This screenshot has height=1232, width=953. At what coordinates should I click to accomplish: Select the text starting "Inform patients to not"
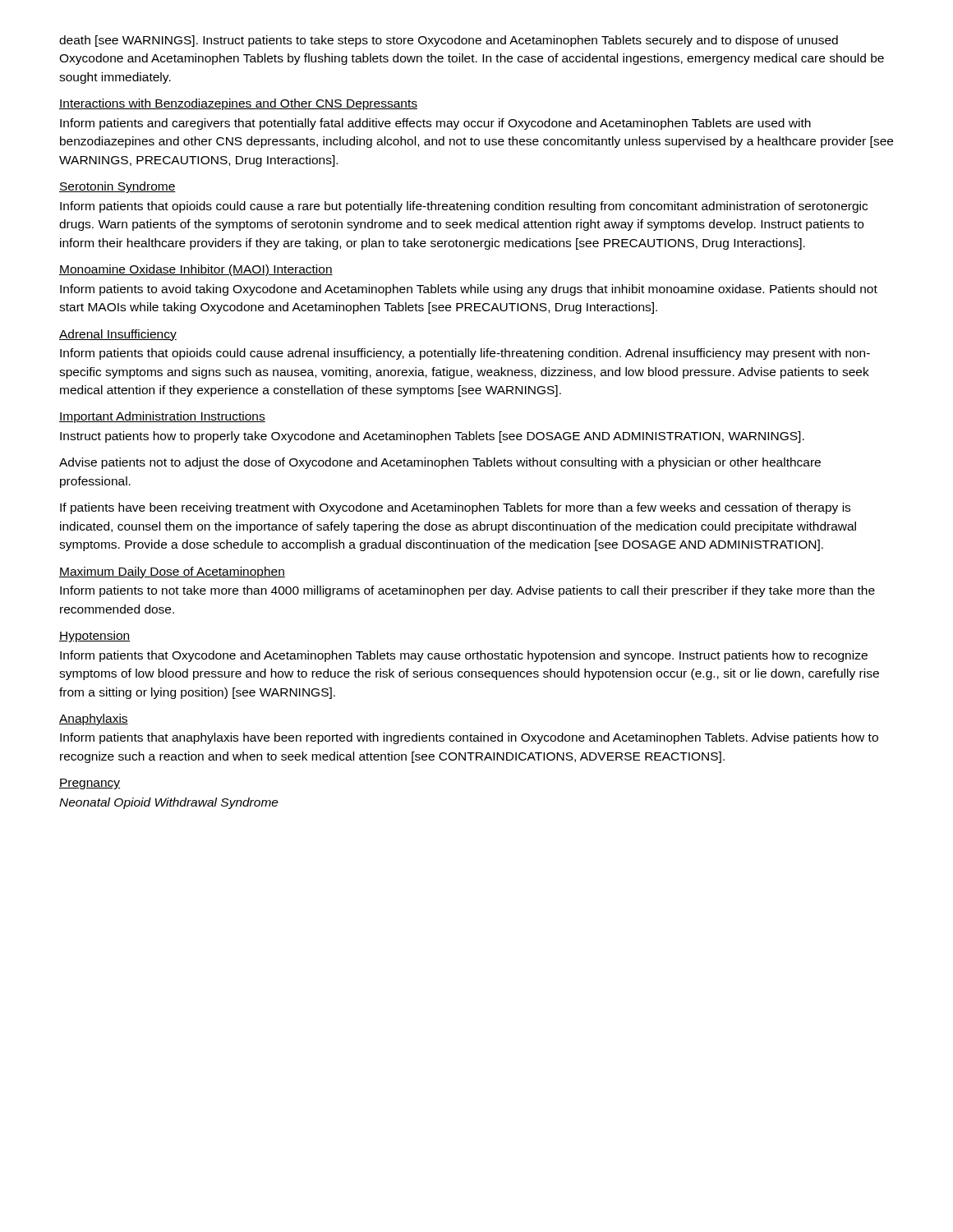pyautogui.click(x=476, y=600)
